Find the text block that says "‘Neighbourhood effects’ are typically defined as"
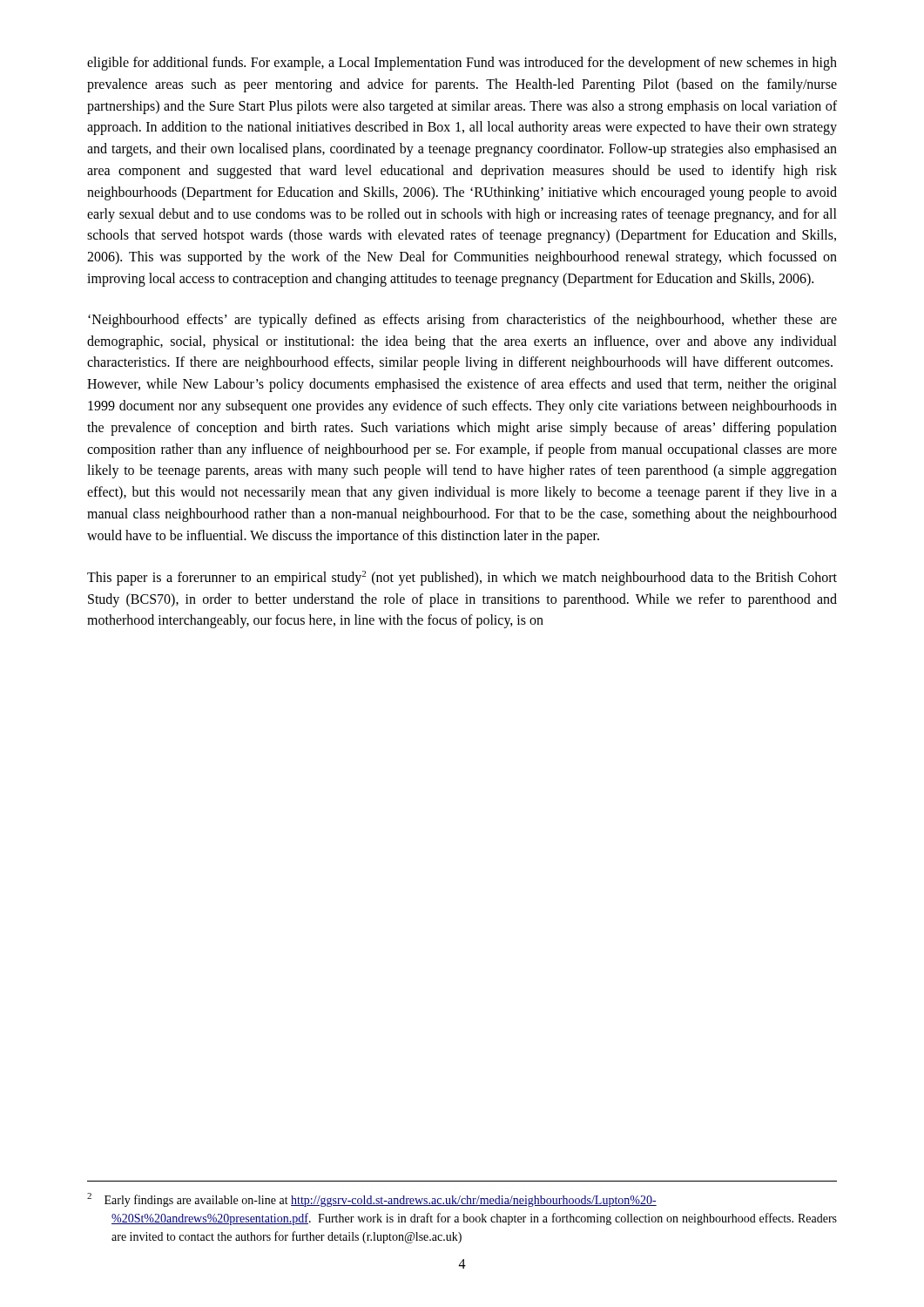924x1307 pixels. (462, 427)
